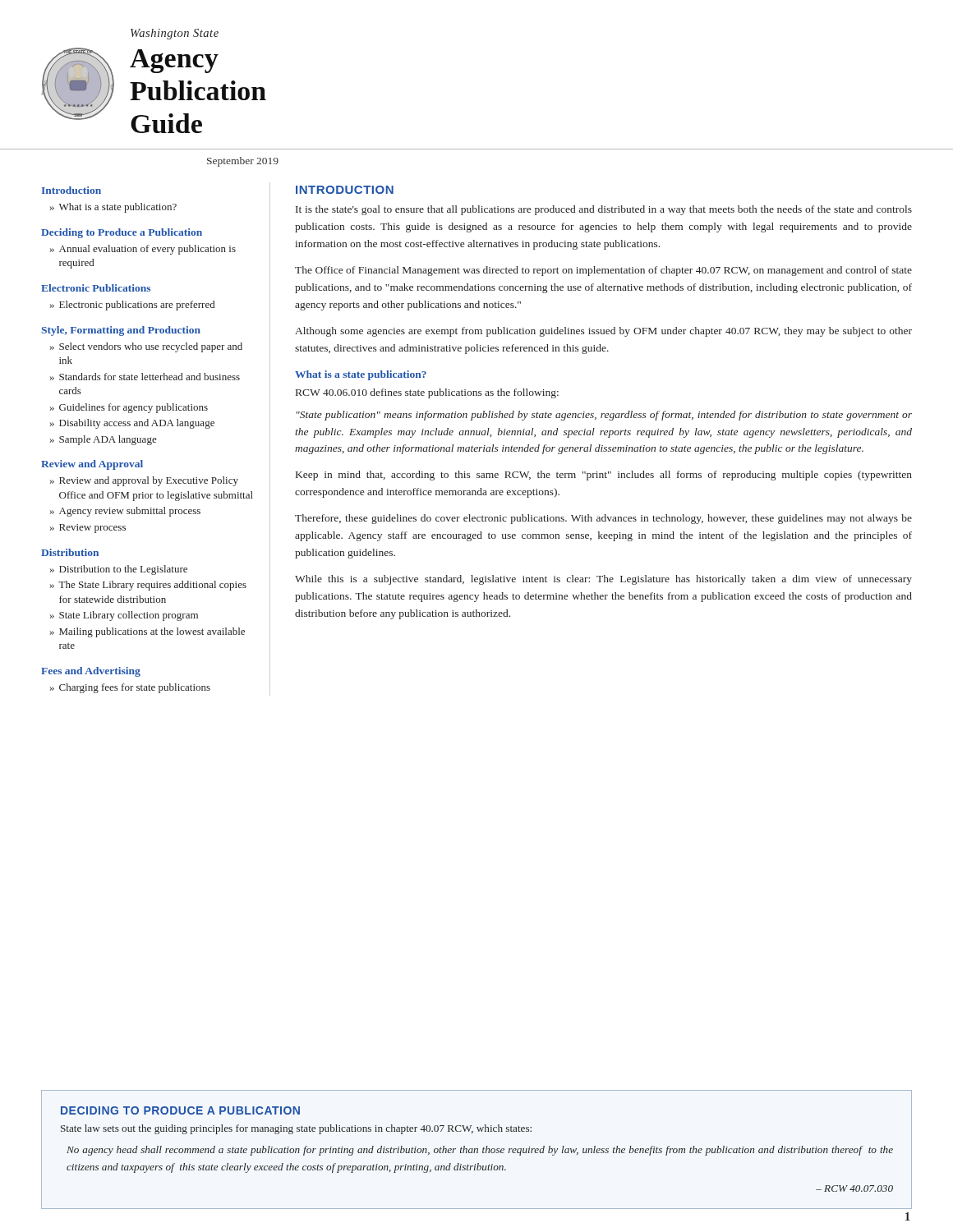Screen dimensions: 1232x953
Task: Click on the text block that reads "Therefore, these guidelines do cover electronic publications."
Action: (603, 535)
